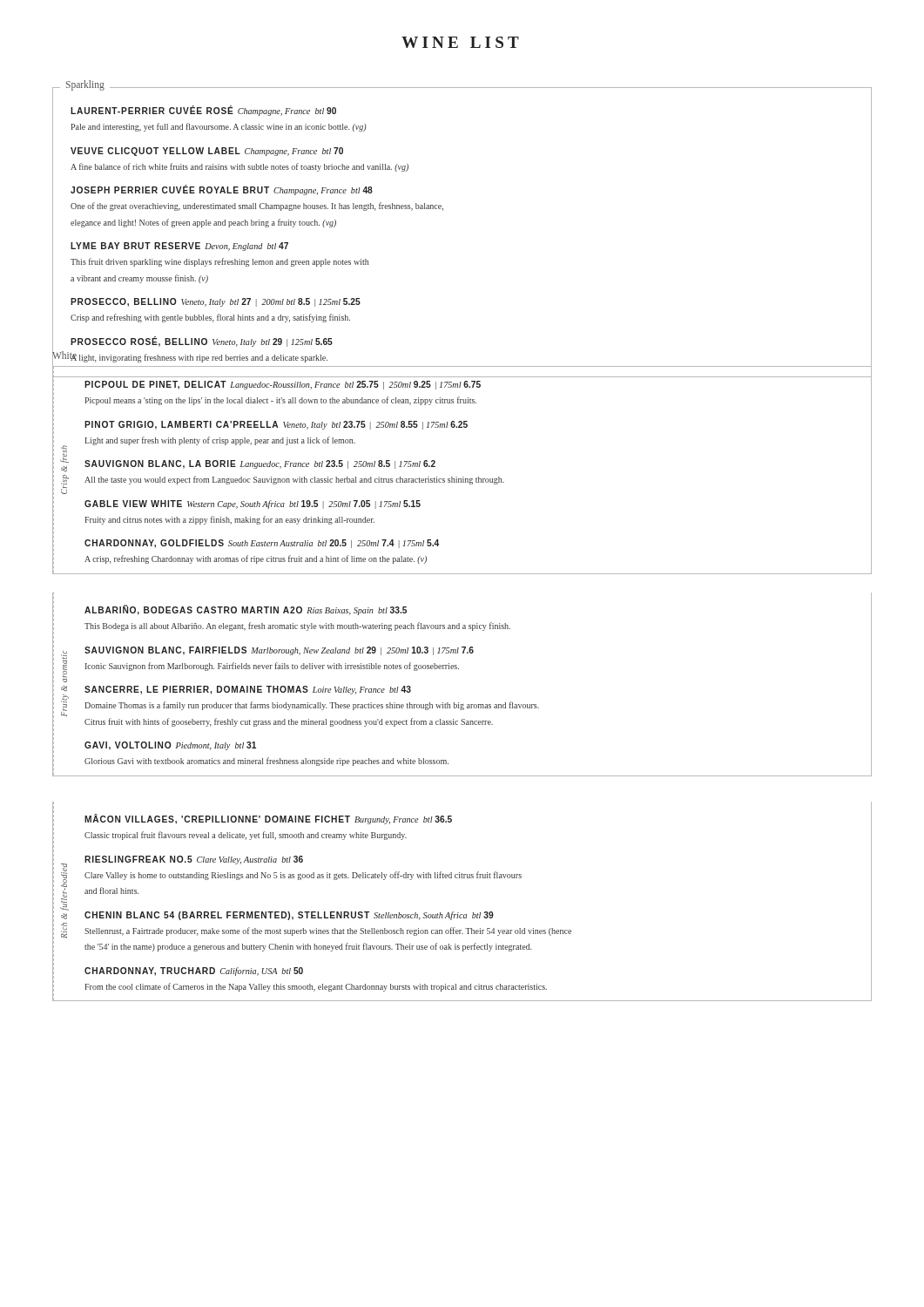Locate the element starting "Prosecco, Bellino Veneto, Italy btl"
Image resolution: width=924 pixels, height=1307 pixels.
coord(215,308)
